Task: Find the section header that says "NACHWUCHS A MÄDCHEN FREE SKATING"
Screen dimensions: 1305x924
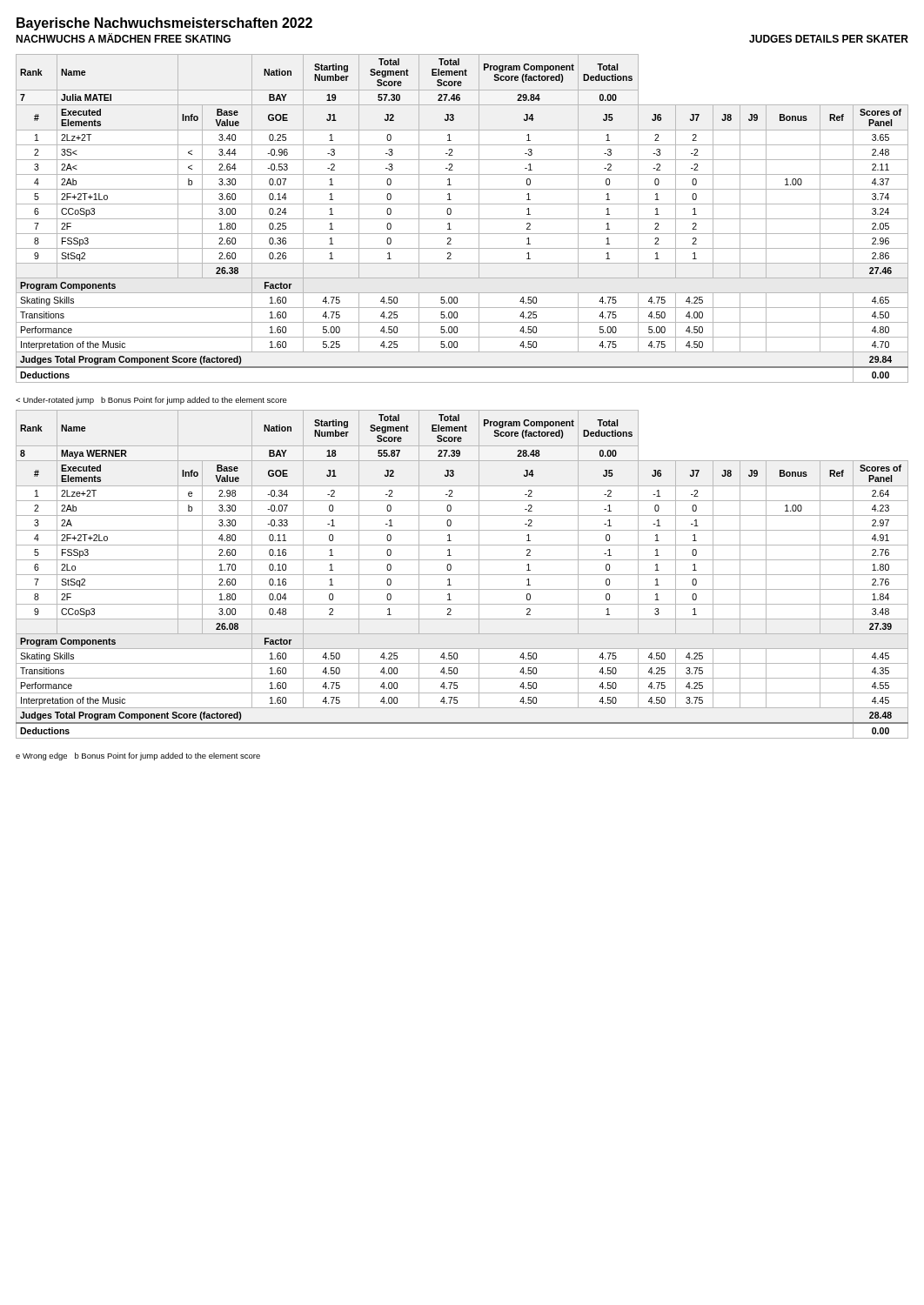Action: (x=124, y=37)
